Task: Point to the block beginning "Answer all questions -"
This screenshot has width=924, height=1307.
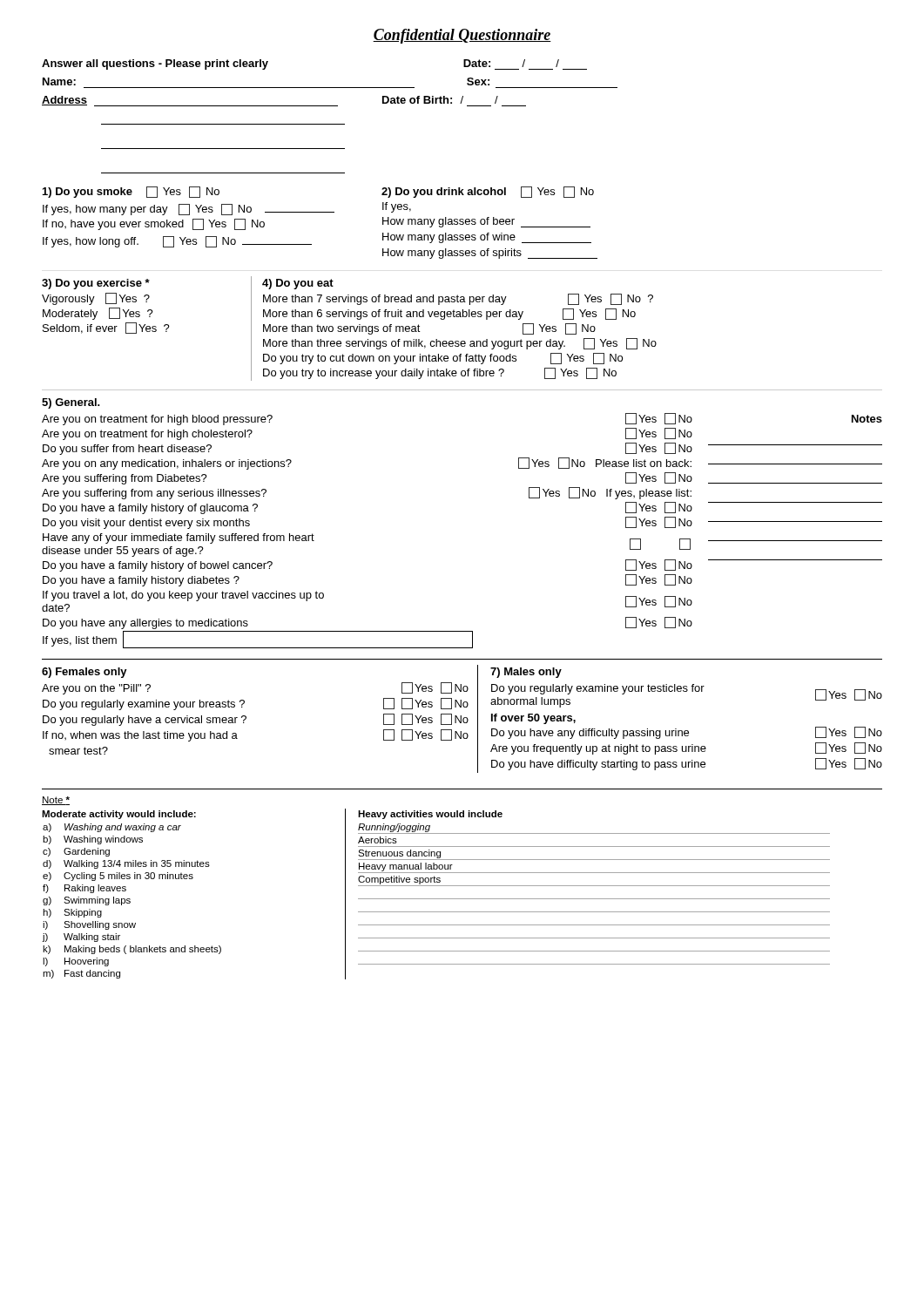Action: coord(152,64)
